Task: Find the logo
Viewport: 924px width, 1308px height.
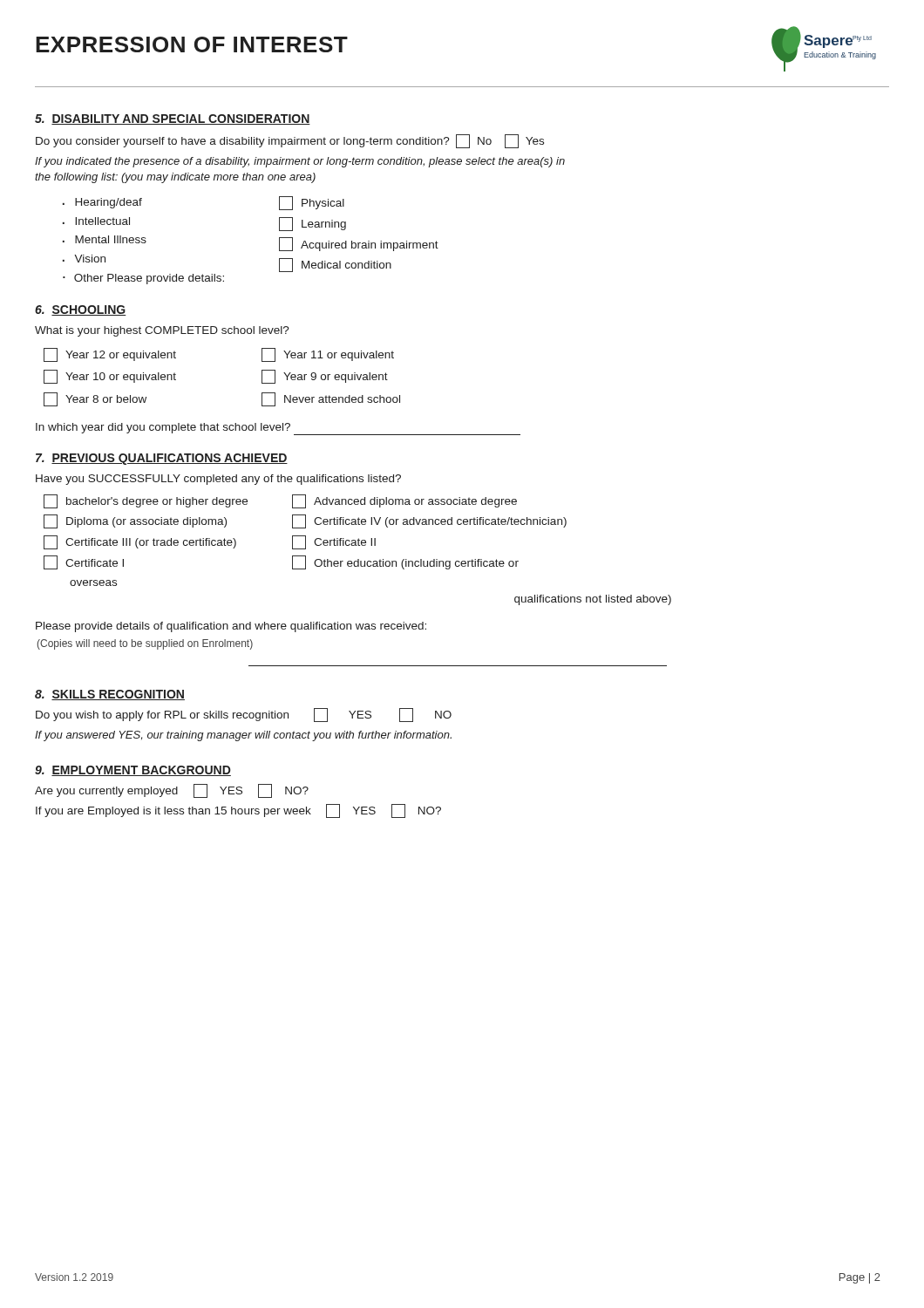Action: (x=824, y=54)
